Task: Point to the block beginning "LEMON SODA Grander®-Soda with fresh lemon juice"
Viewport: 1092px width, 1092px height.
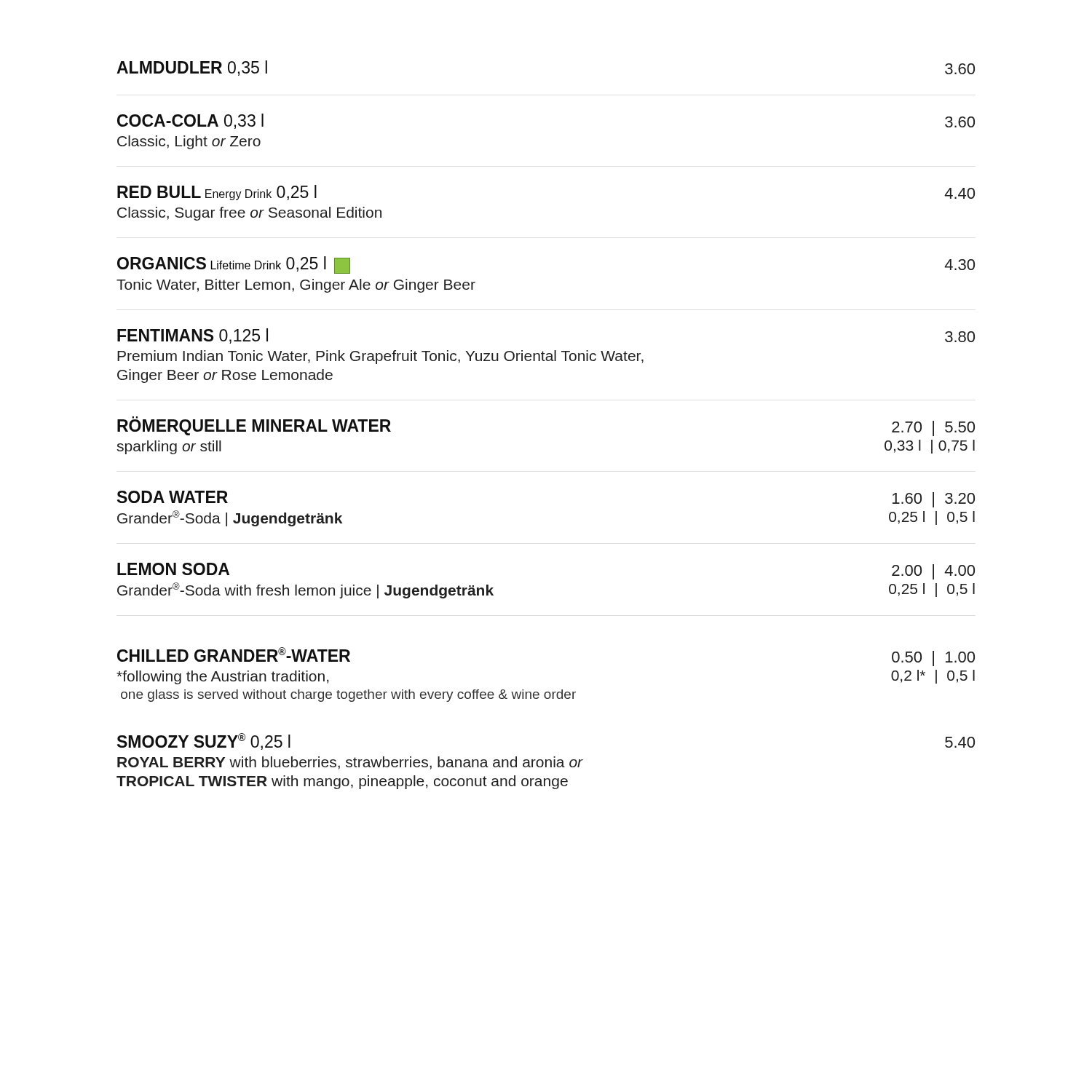Action: pos(171,571)
